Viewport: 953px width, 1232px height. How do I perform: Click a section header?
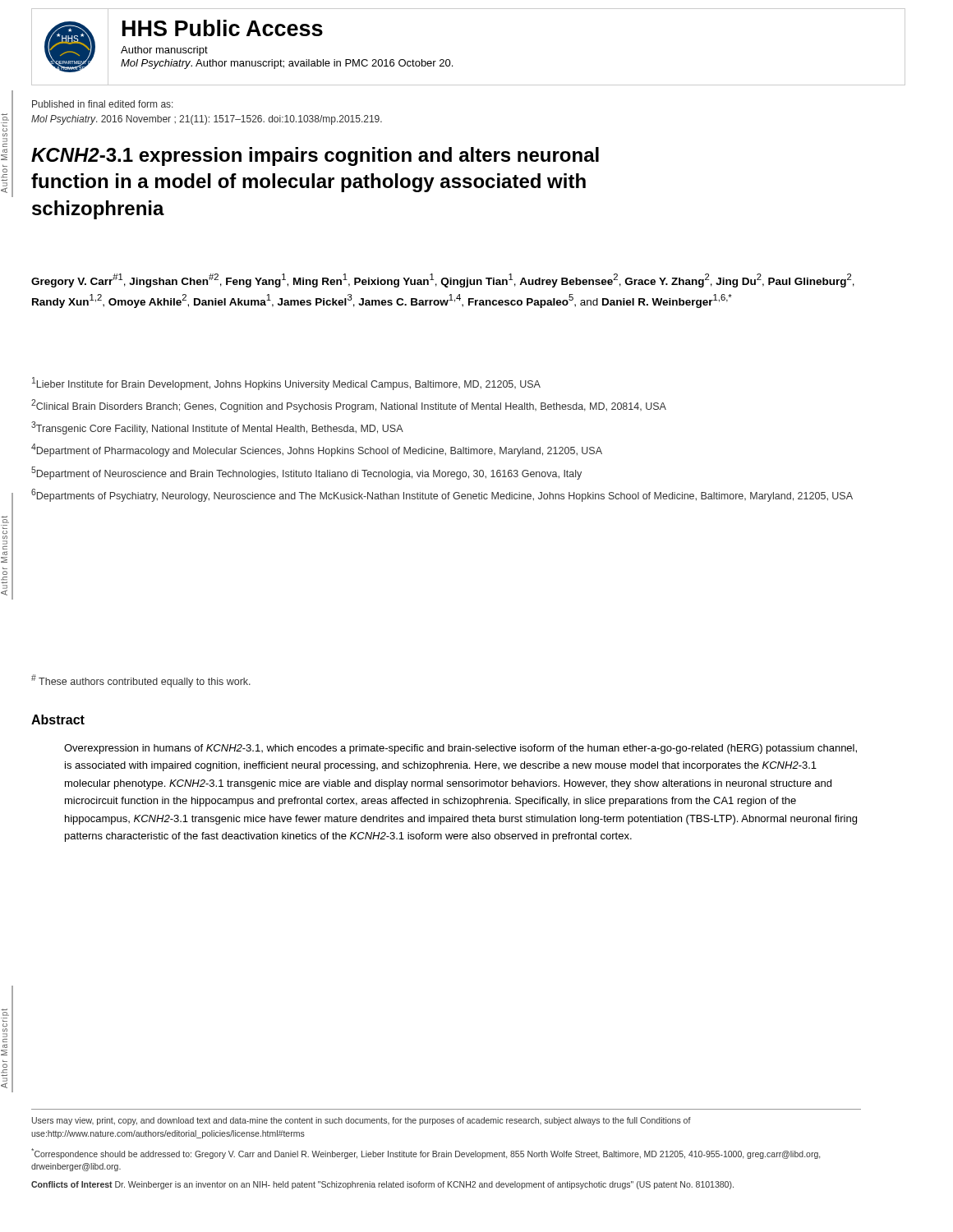coord(58,720)
